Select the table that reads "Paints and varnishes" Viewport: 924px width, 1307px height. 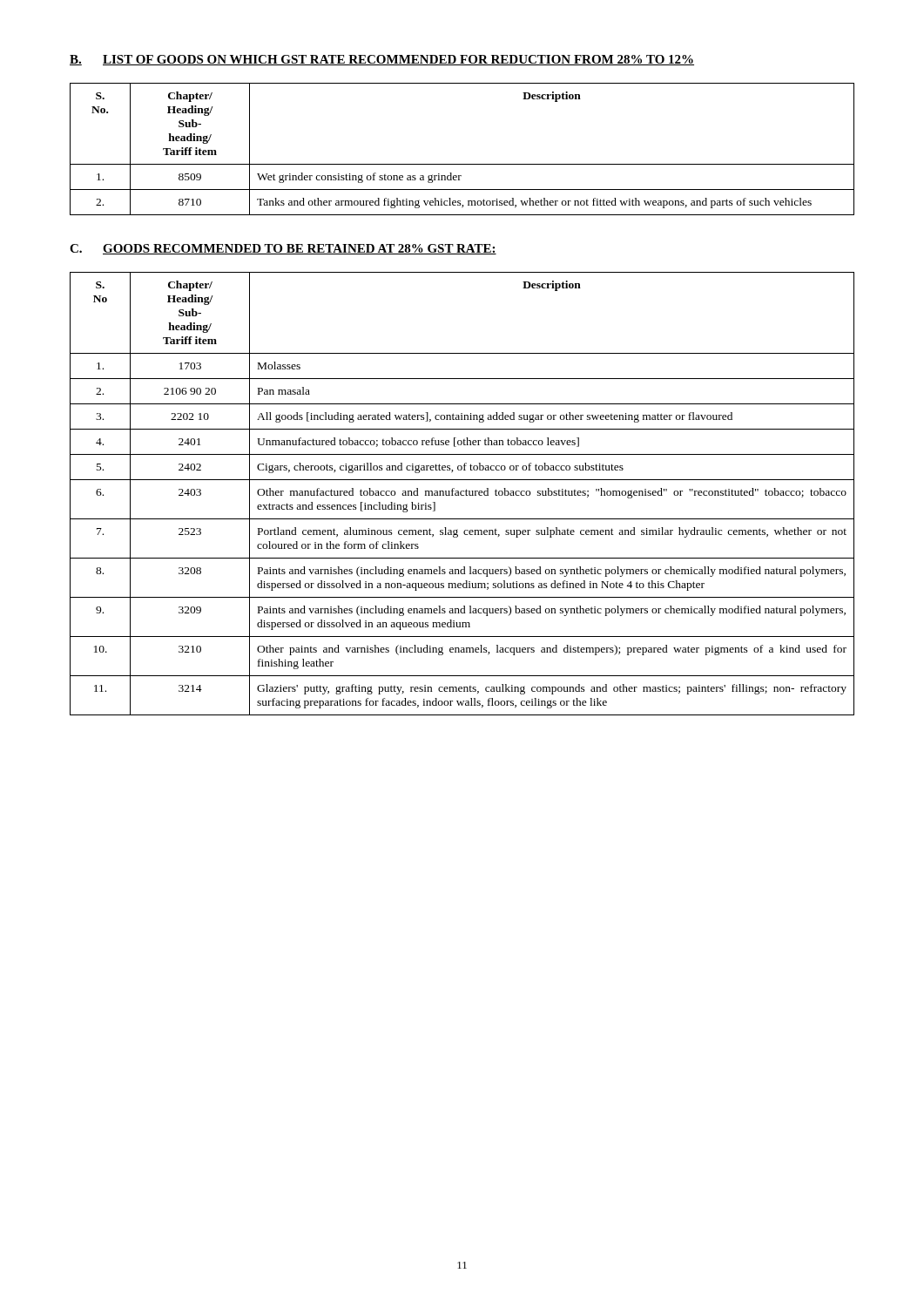pos(462,494)
